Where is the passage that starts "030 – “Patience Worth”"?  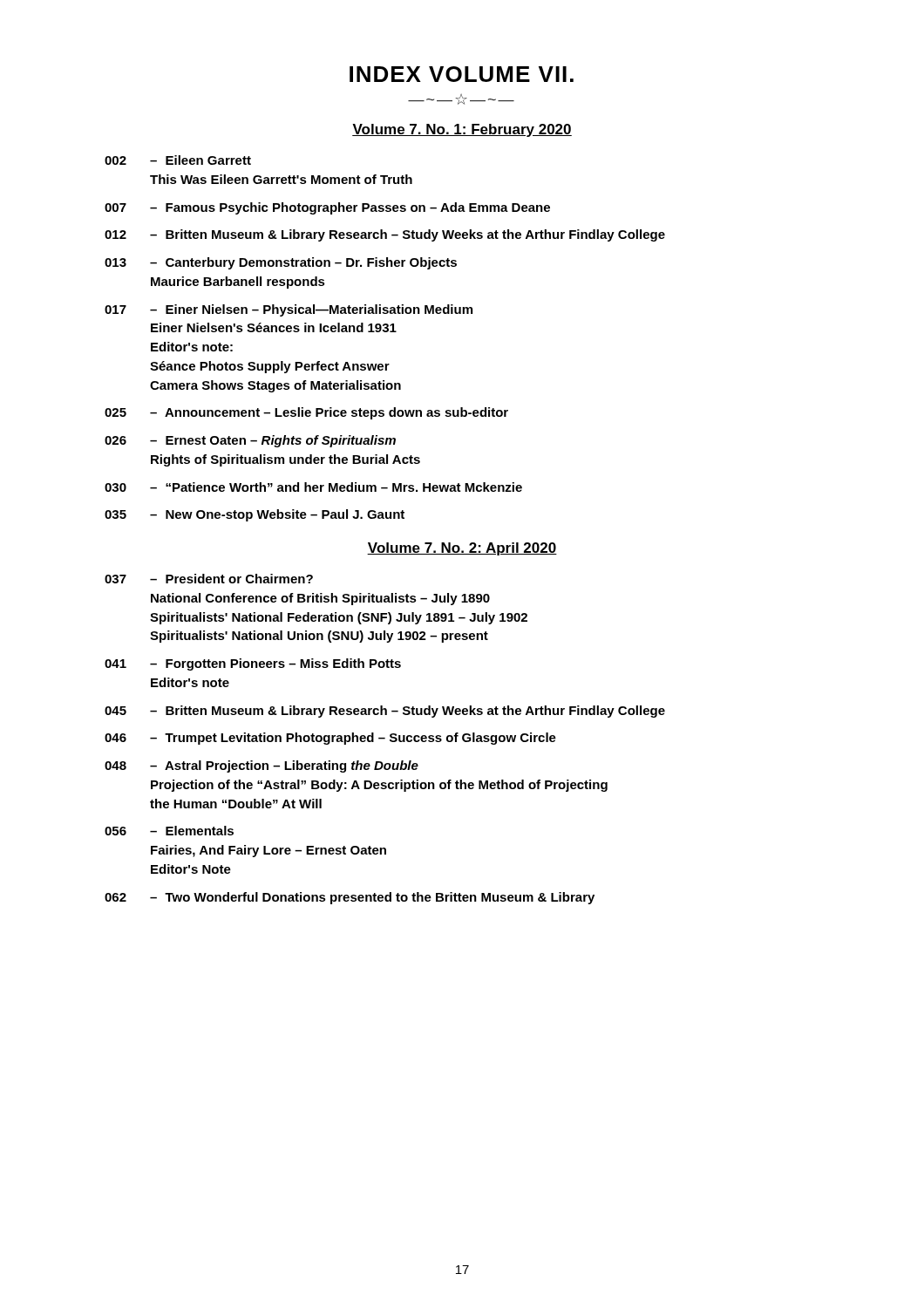point(462,487)
